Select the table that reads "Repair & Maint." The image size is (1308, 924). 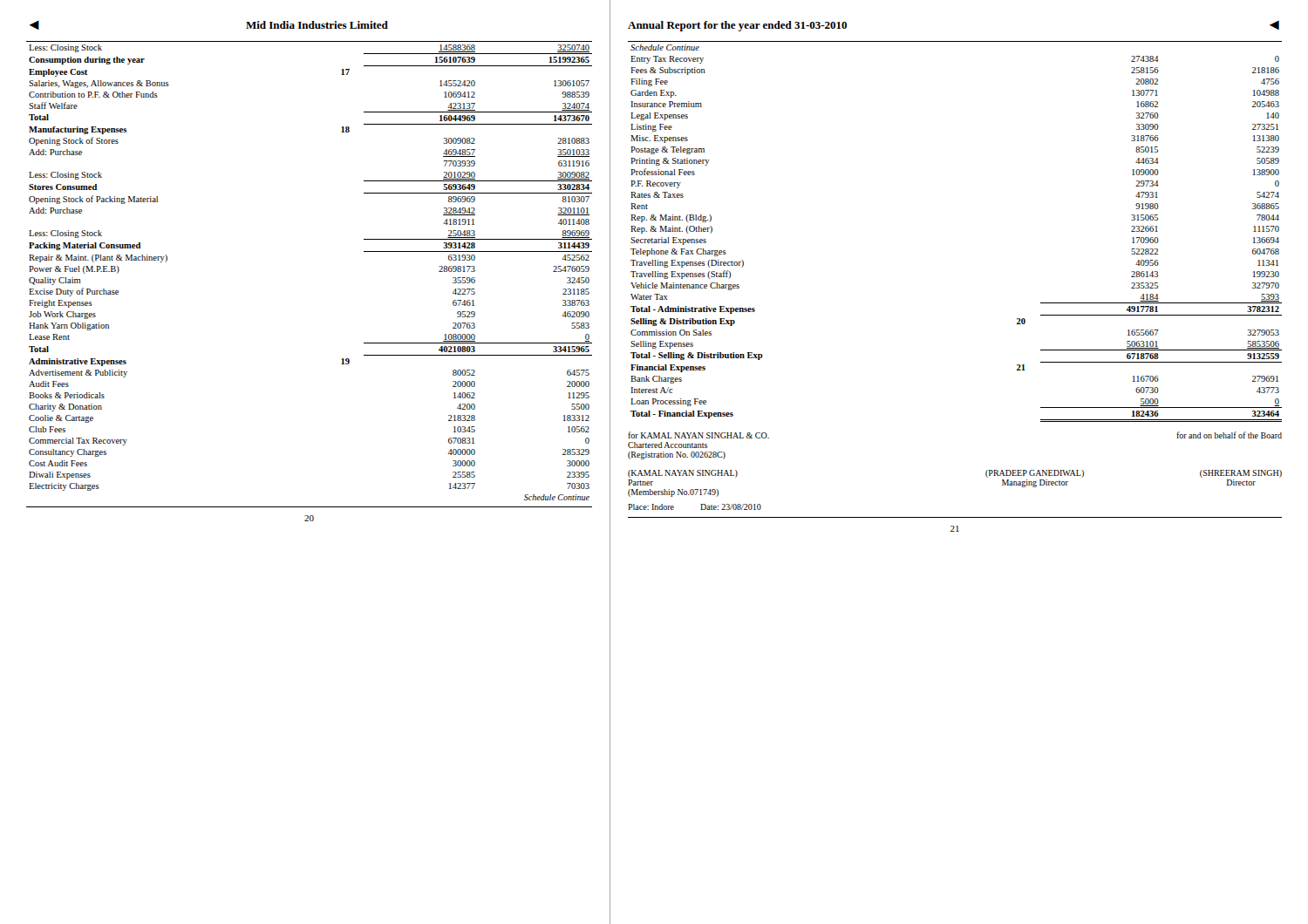point(309,272)
